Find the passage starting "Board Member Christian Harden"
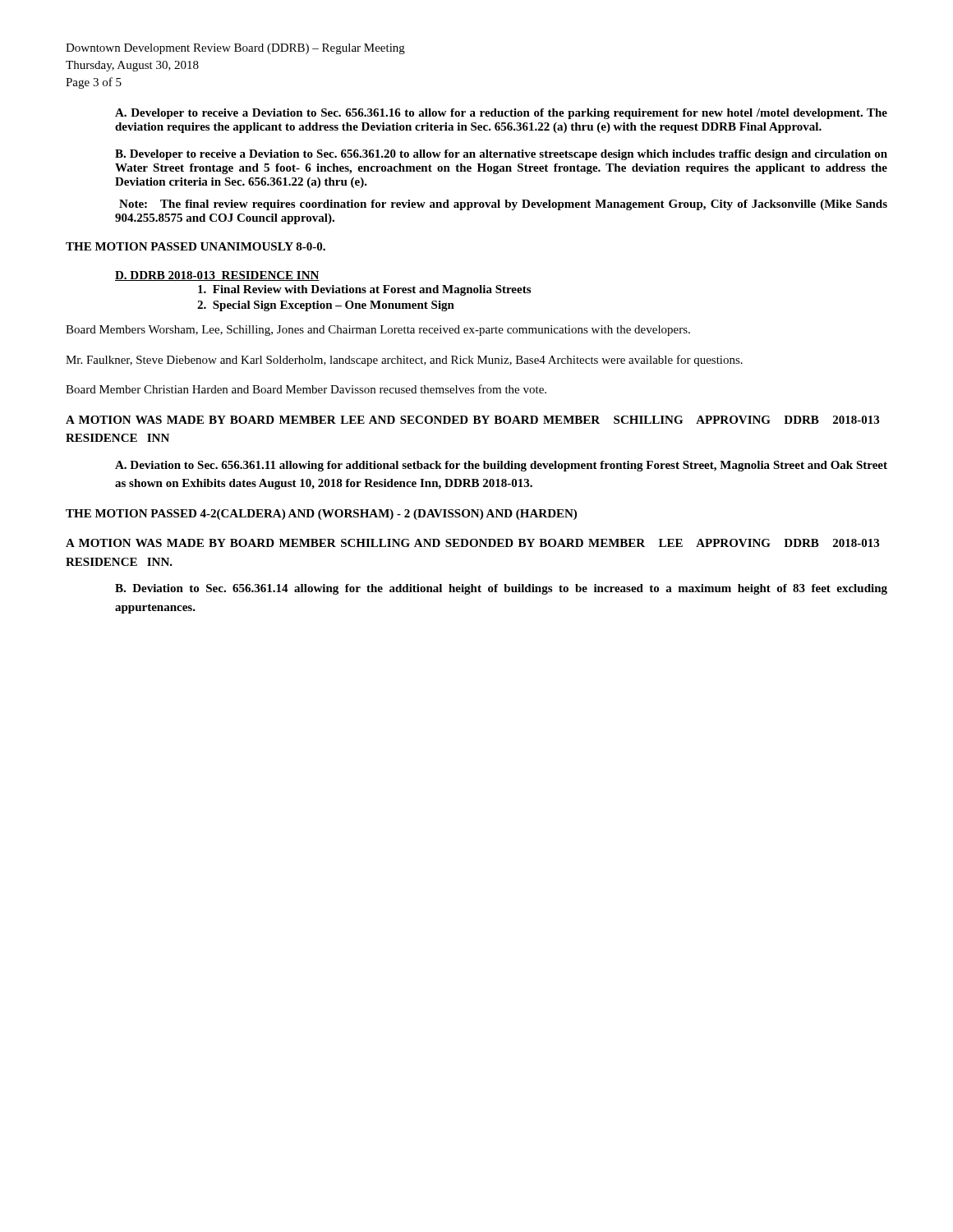953x1232 pixels. click(x=306, y=389)
